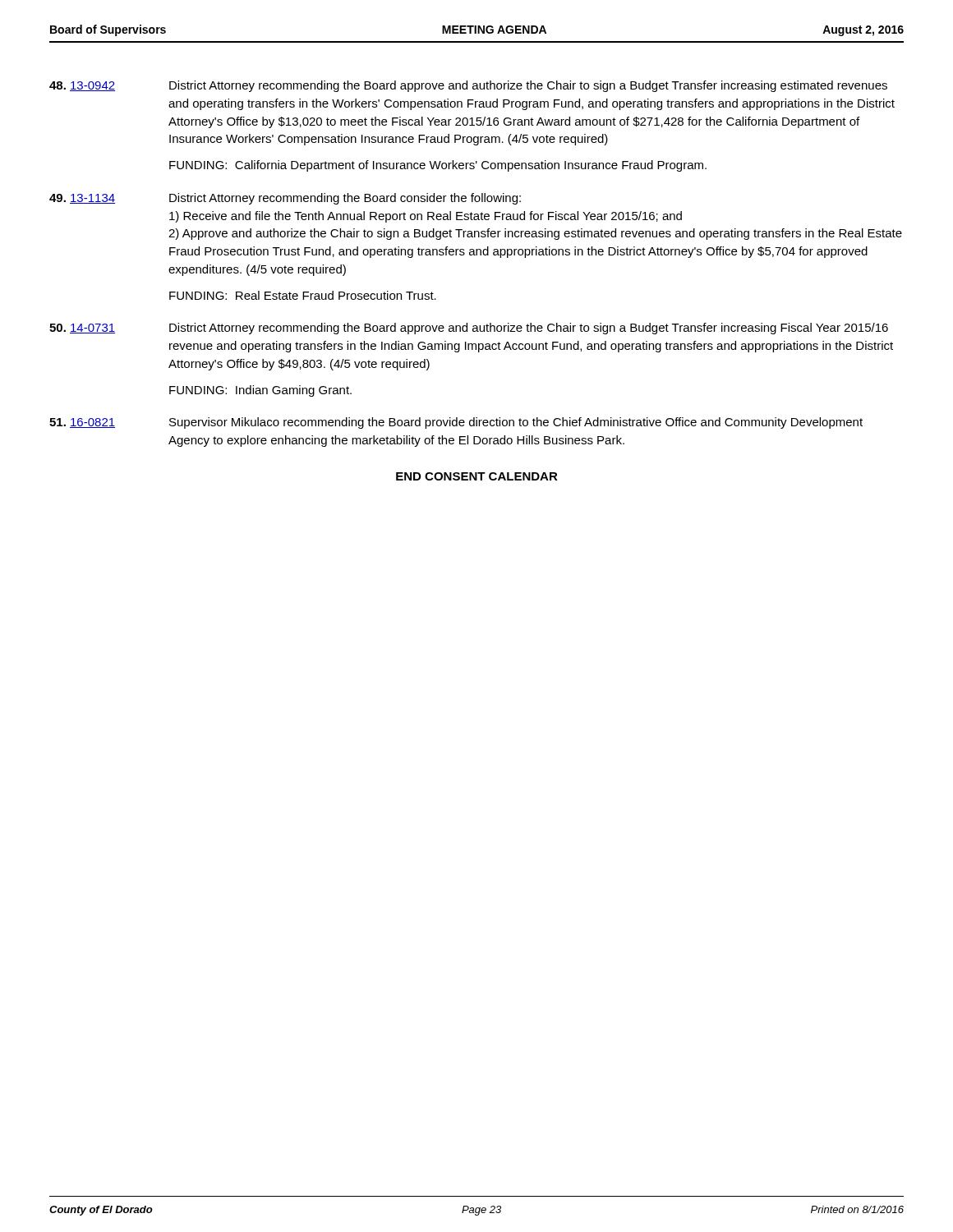
Task: Locate the section header containing "END CONSENT CALENDAR"
Action: [476, 476]
